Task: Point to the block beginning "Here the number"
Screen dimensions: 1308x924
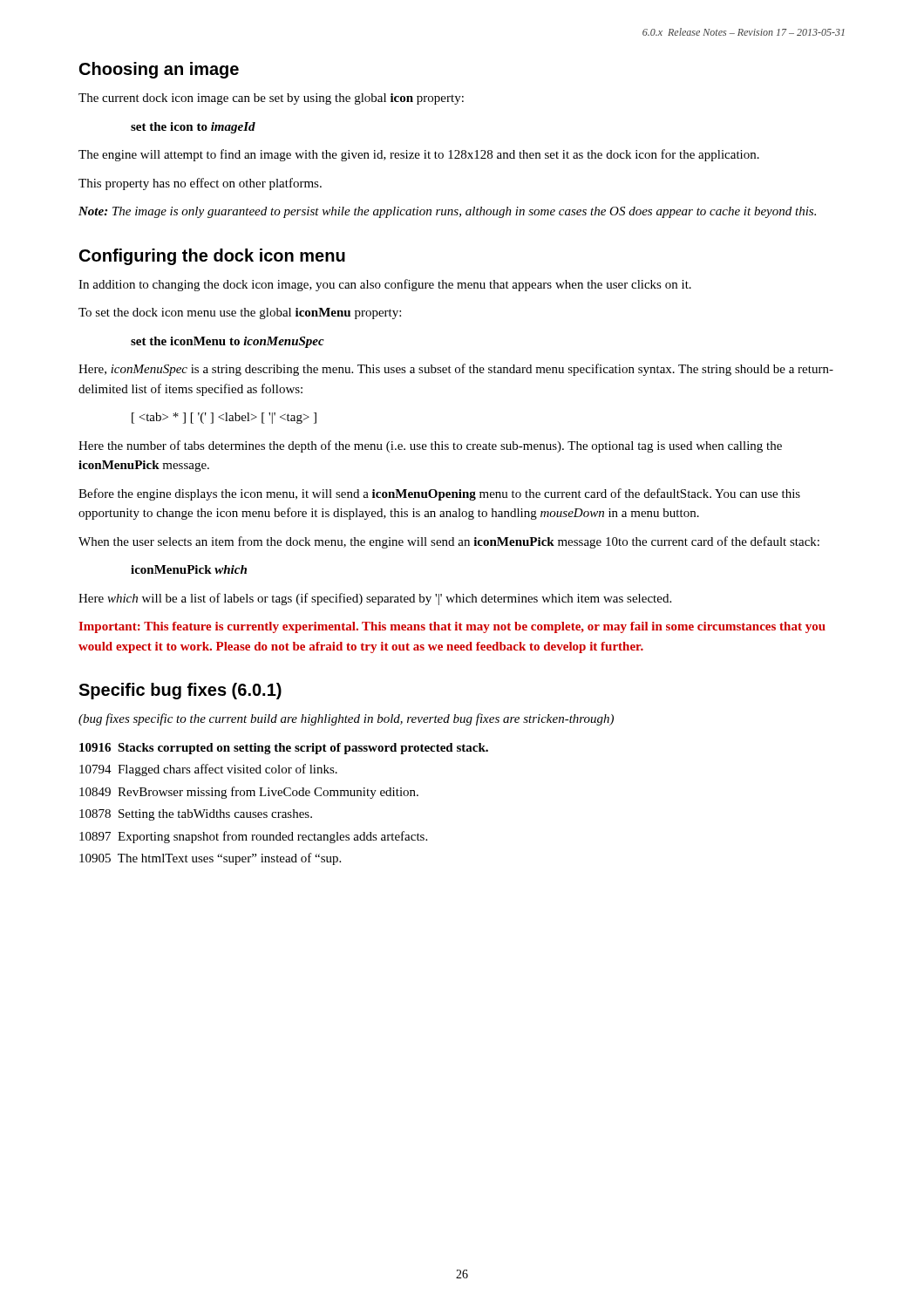Action: pyautogui.click(x=462, y=455)
